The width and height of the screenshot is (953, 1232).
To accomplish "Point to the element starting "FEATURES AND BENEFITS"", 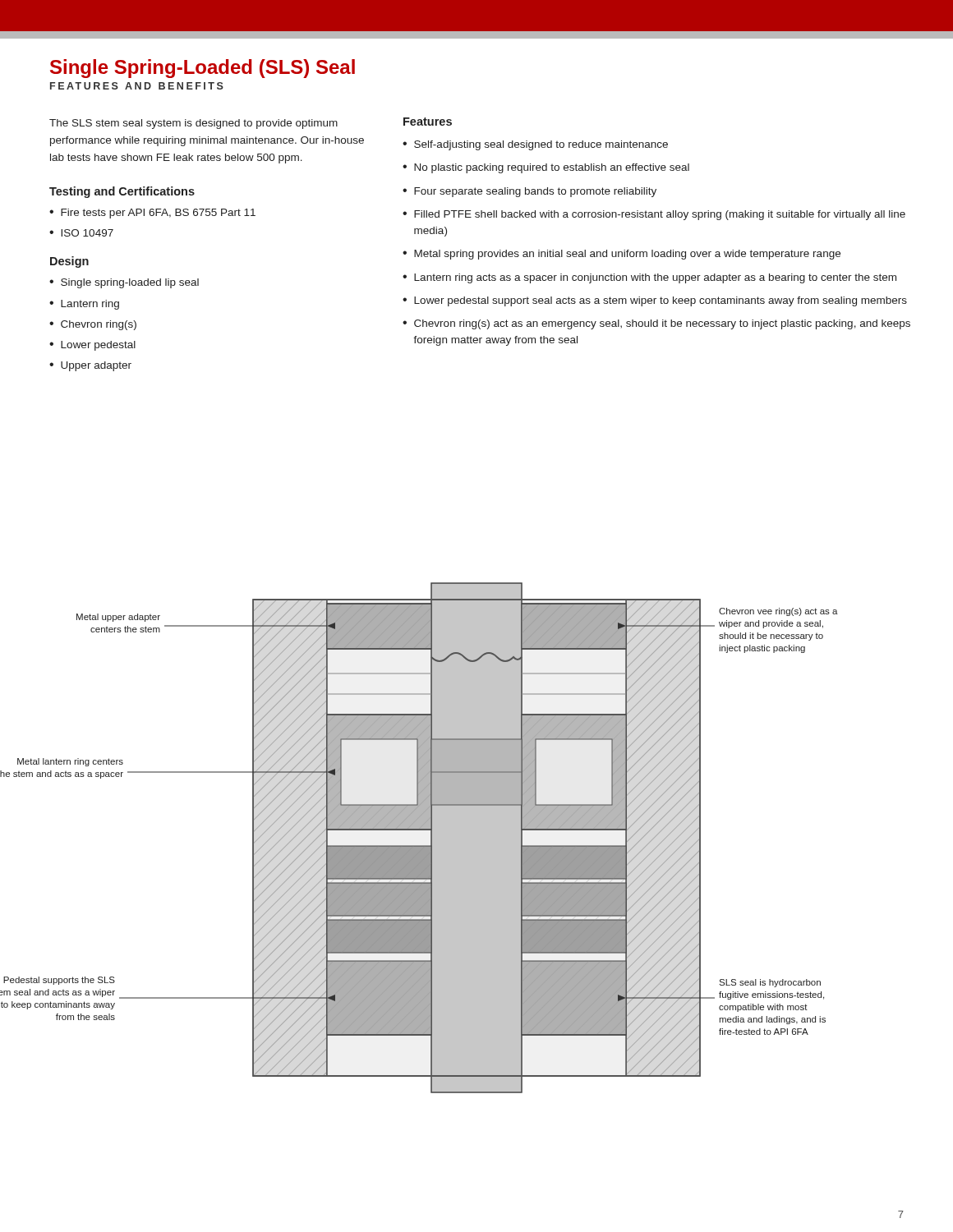I will (137, 86).
